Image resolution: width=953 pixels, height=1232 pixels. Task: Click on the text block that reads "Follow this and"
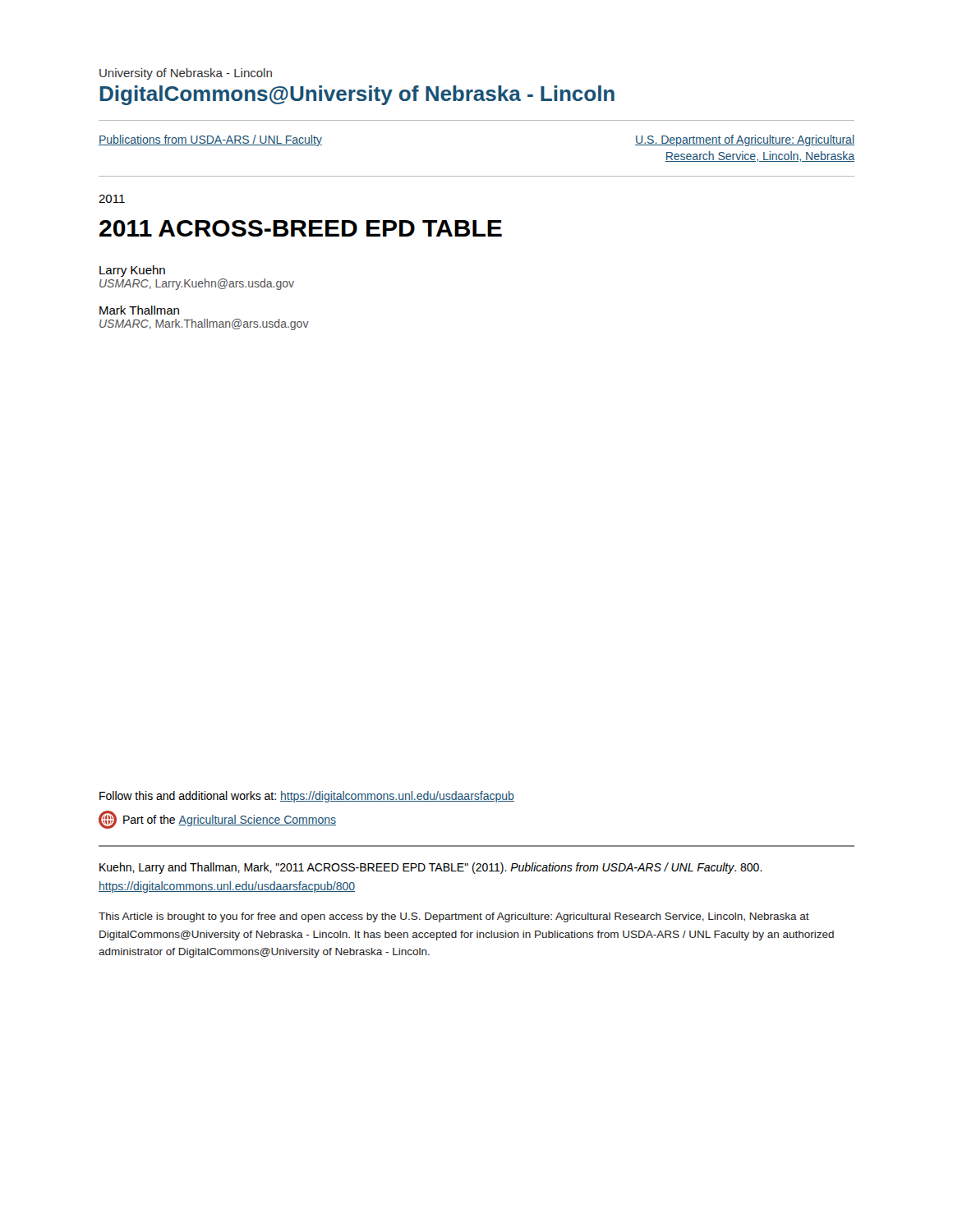point(306,796)
